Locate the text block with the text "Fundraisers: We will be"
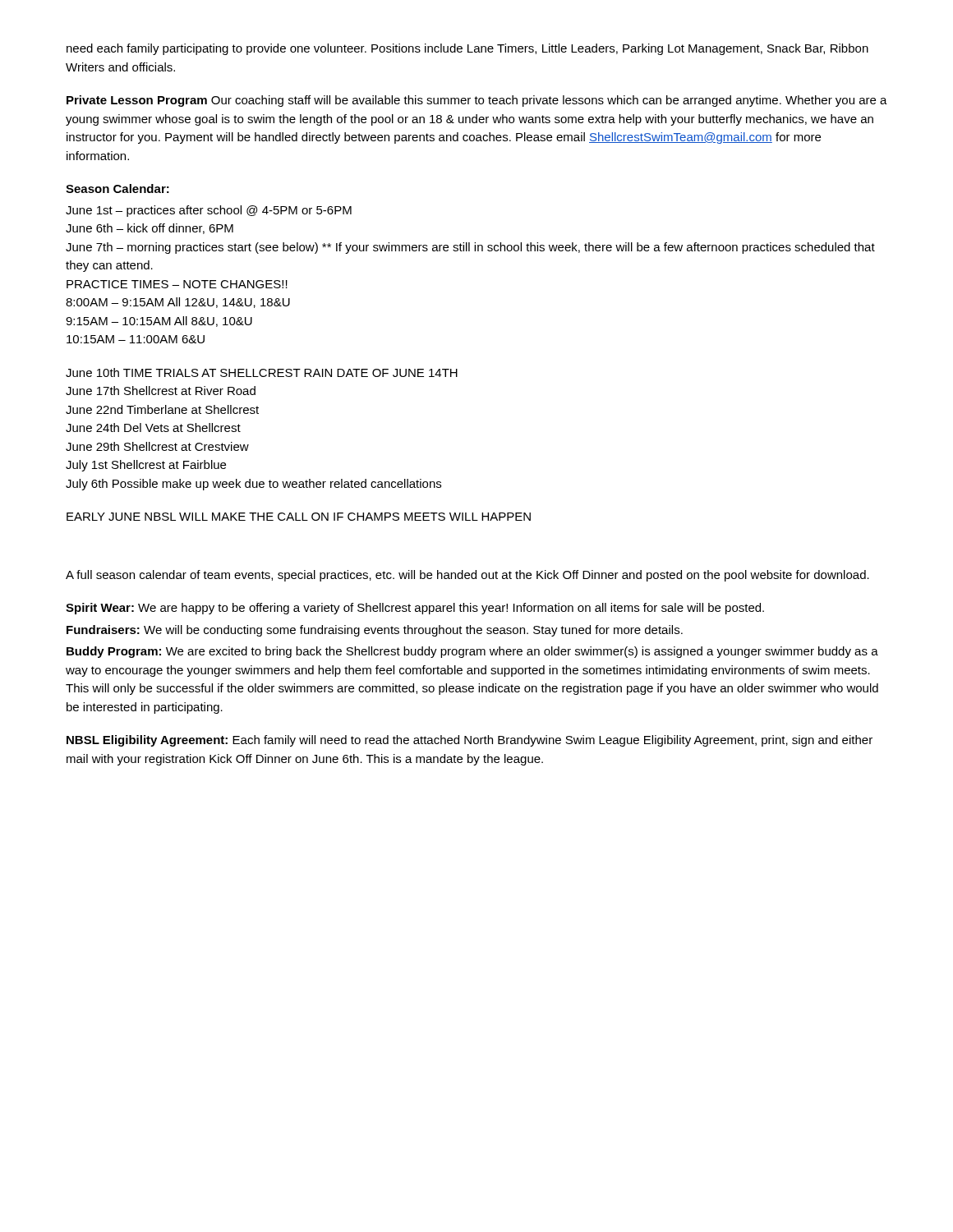 (375, 629)
